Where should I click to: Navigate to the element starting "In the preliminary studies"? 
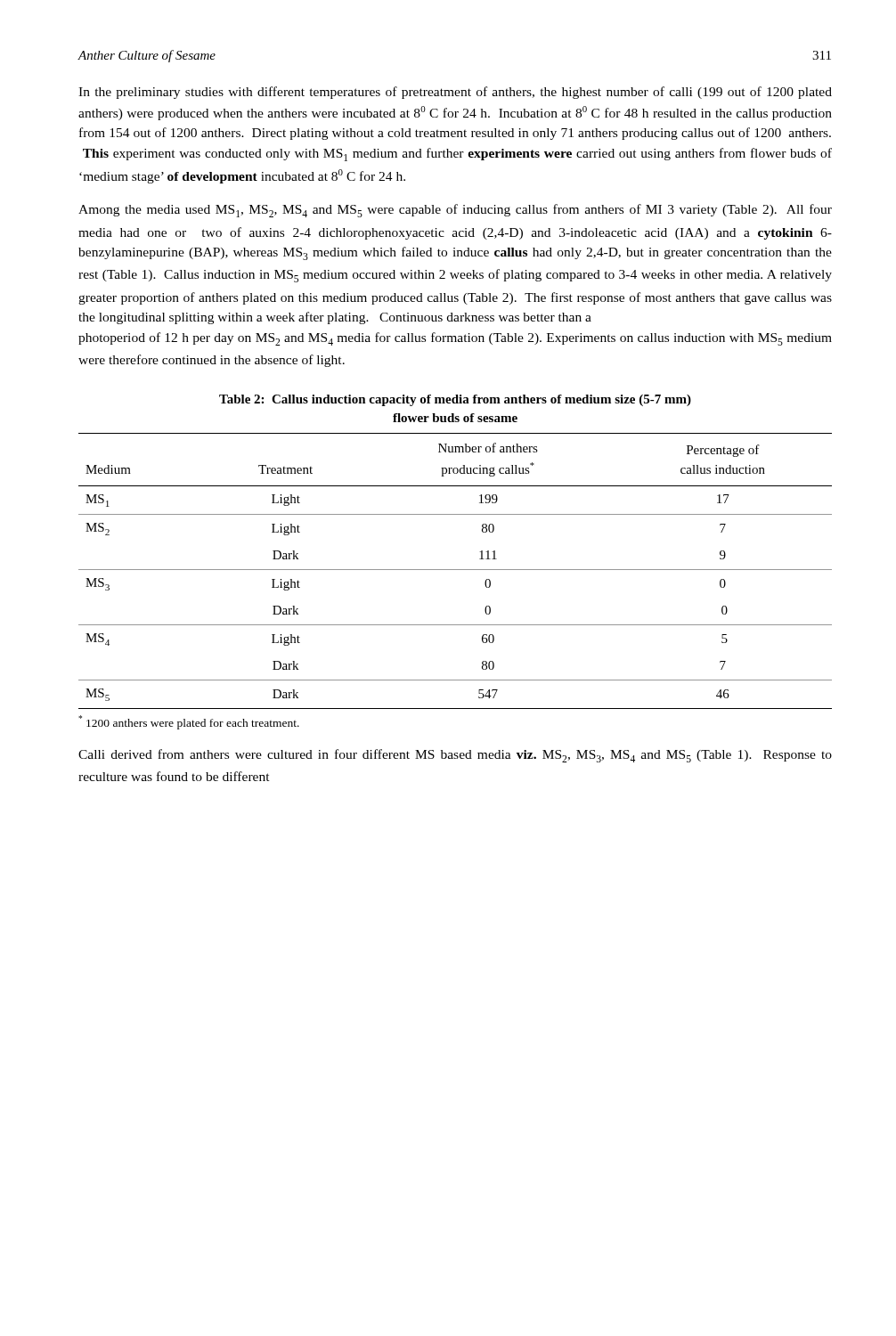click(x=455, y=134)
